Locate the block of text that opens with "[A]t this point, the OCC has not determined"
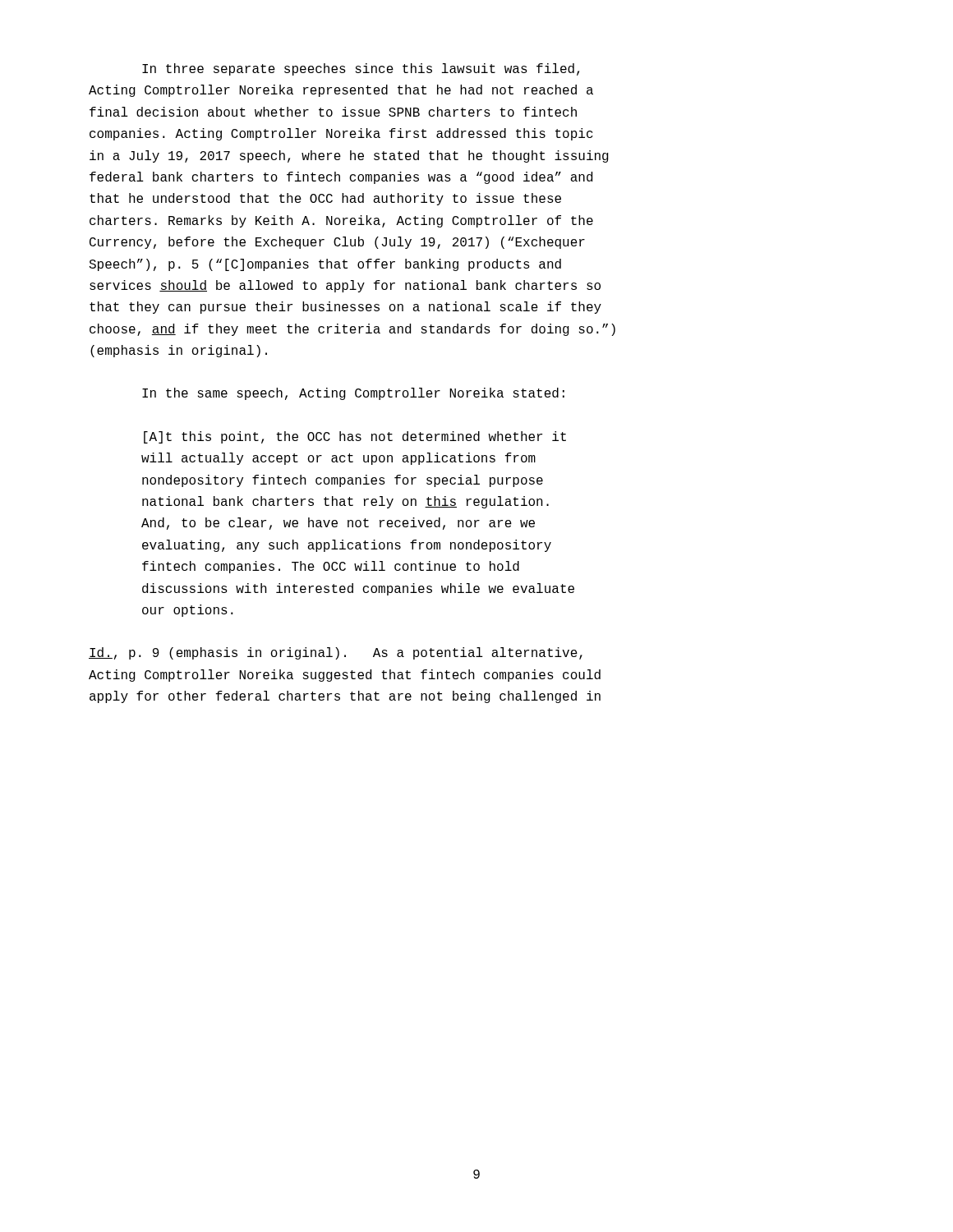 tap(503, 525)
